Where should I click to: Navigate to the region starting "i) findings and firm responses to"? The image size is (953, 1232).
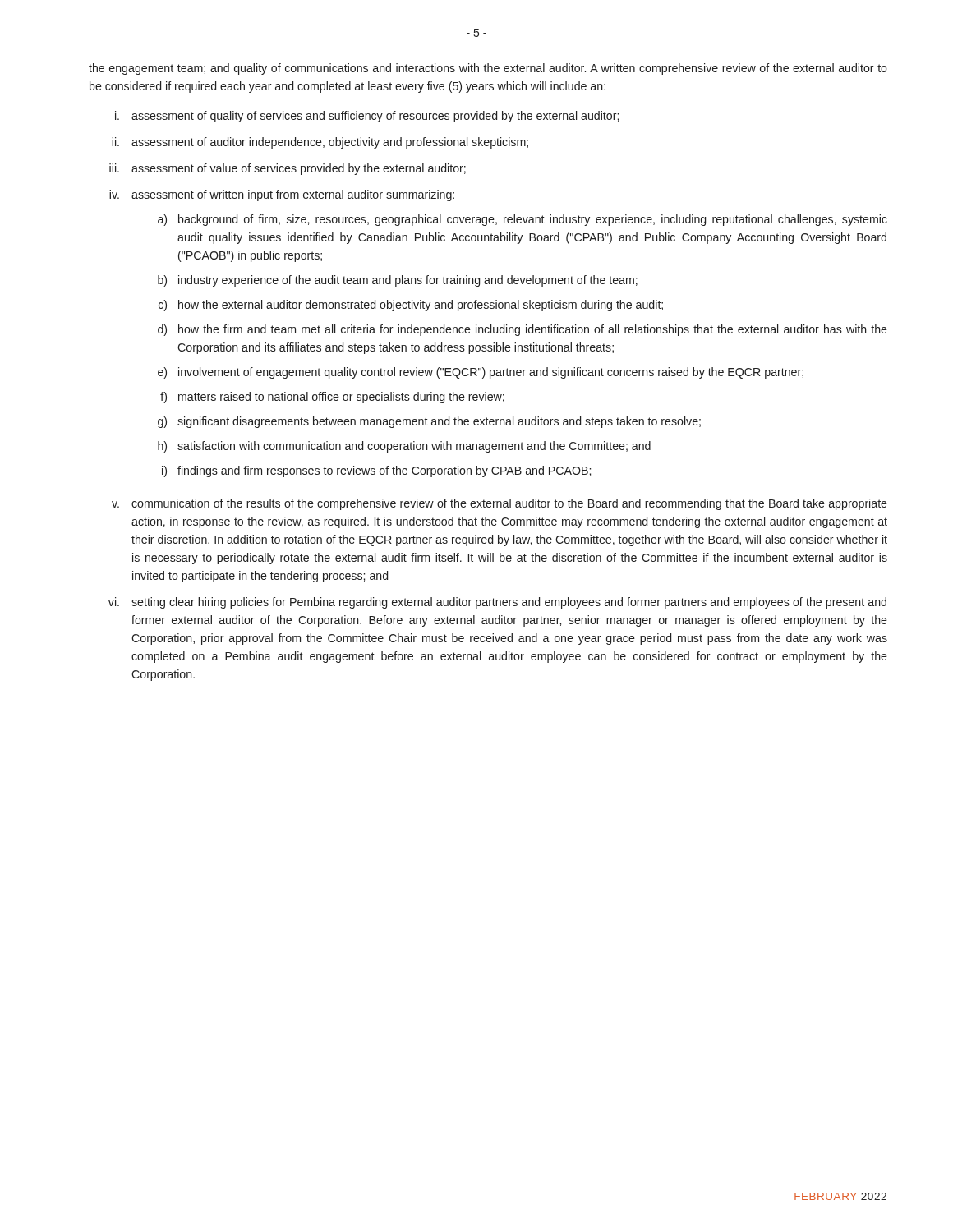pos(509,471)
